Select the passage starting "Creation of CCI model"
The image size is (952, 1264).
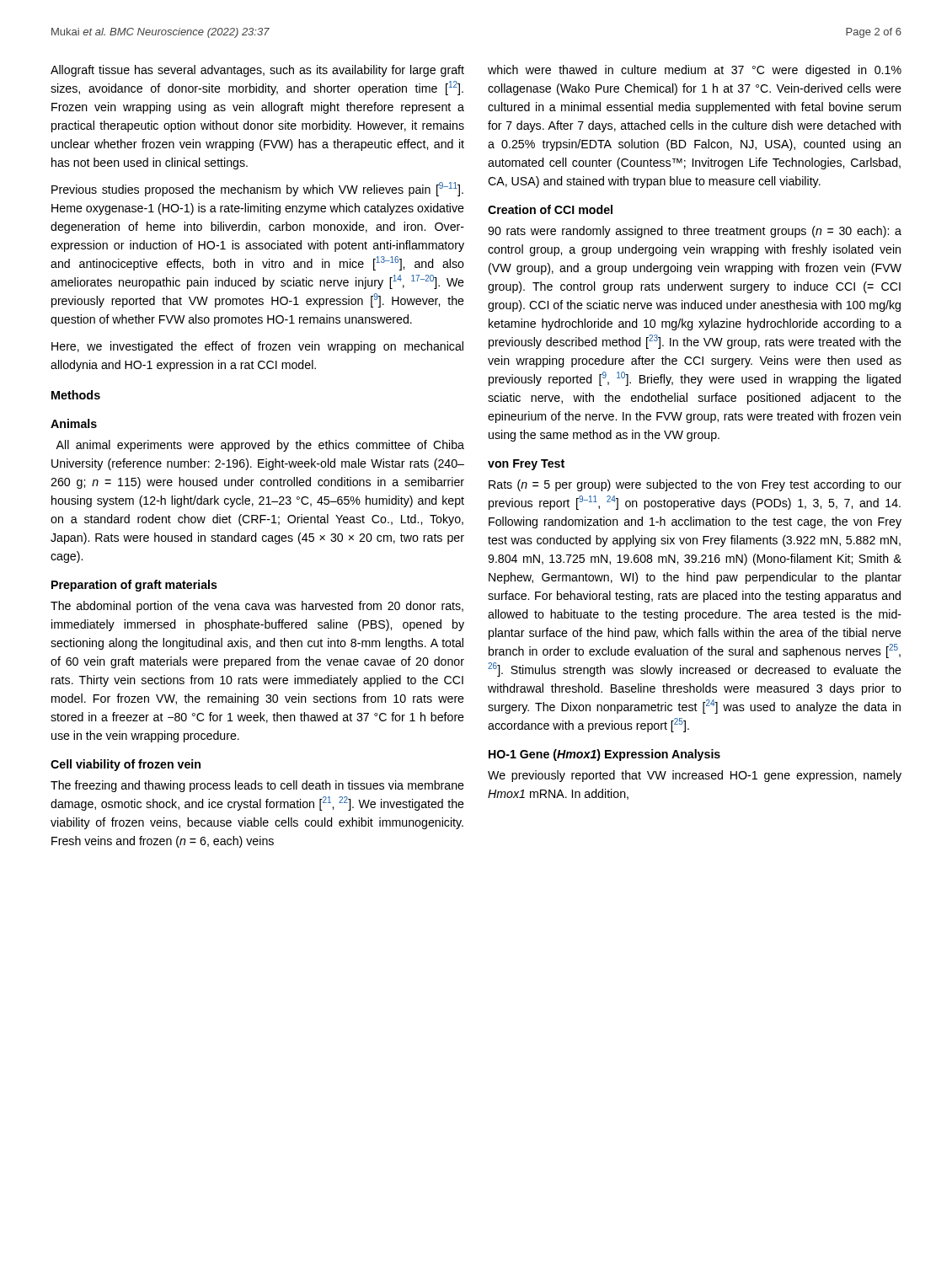point(551,210)
